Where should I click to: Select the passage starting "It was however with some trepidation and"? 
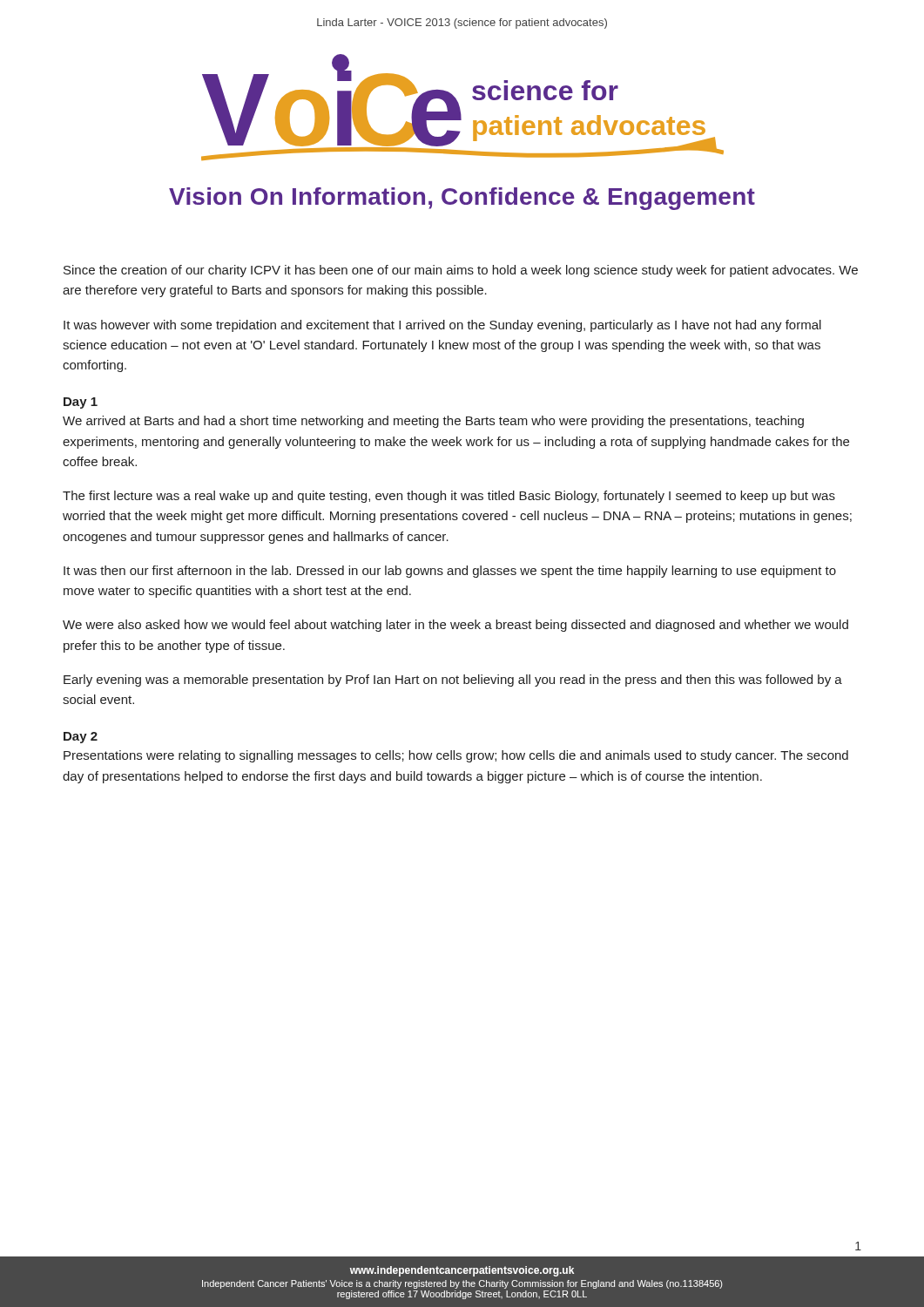pyautogui.click(x=442, y=344)
